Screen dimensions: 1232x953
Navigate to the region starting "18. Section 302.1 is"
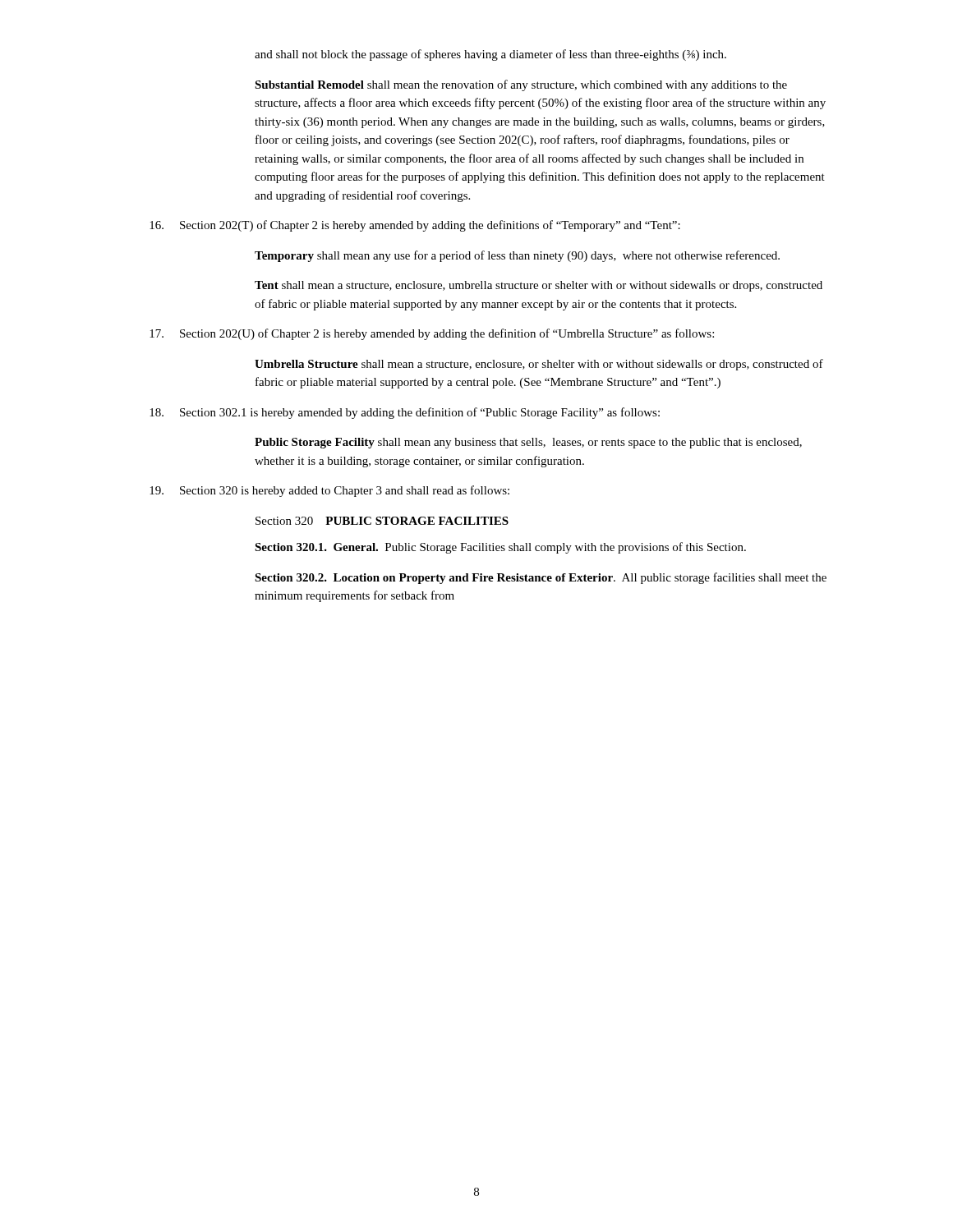[x=476, y=412]
